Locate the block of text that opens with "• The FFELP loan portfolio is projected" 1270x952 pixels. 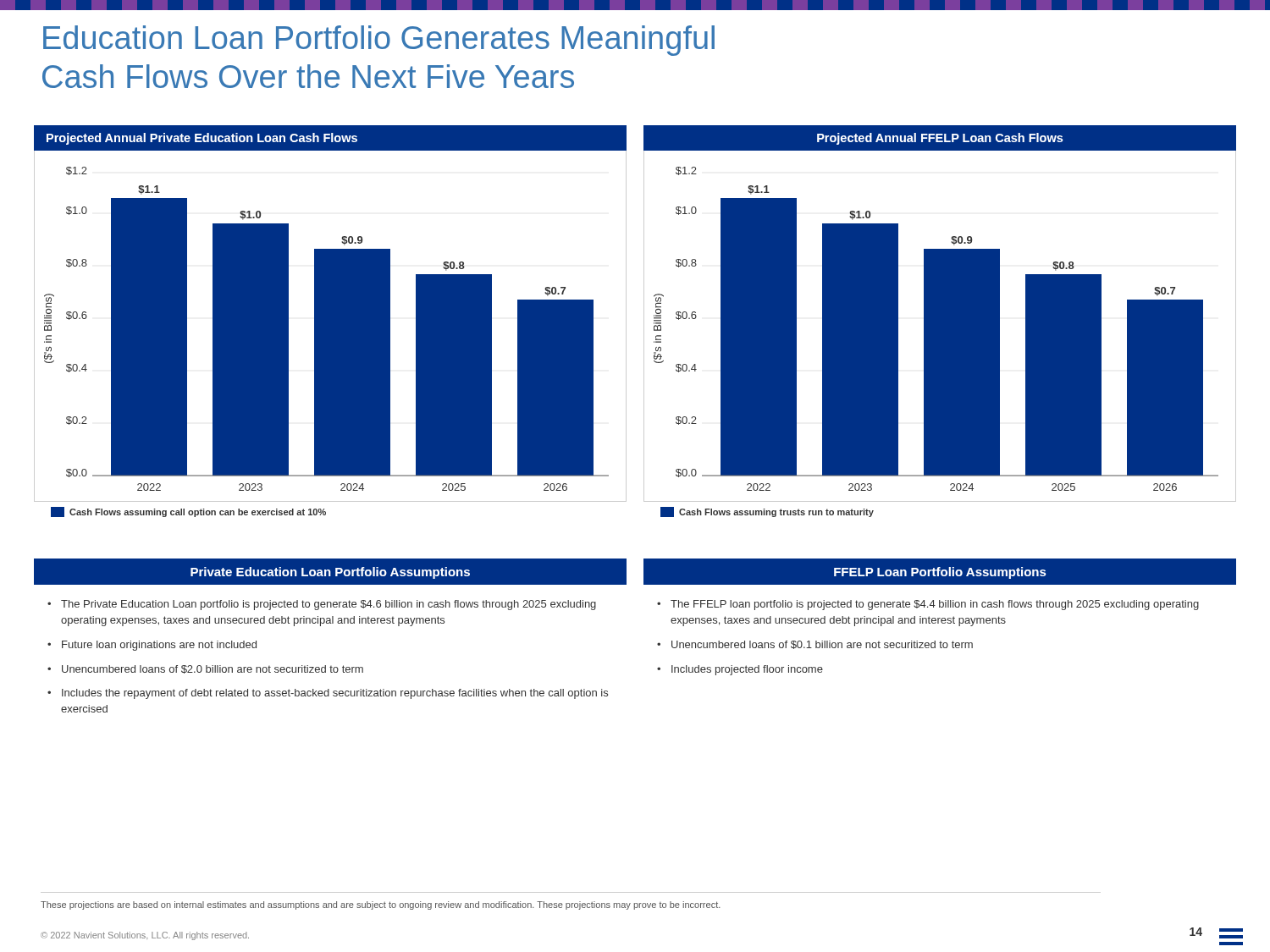tap(928, 611)
